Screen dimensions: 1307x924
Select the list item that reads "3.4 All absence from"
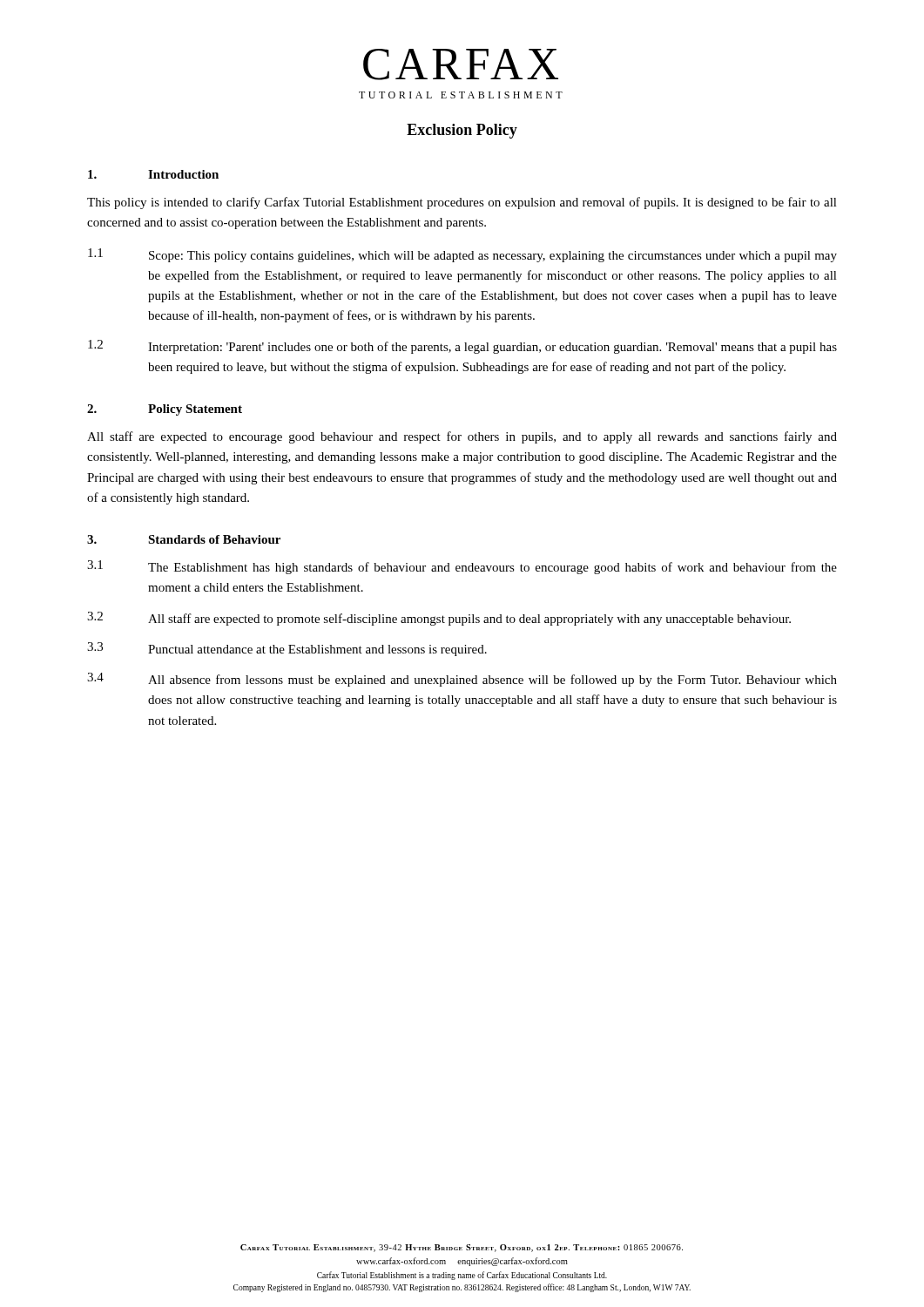tap(462, 700)
